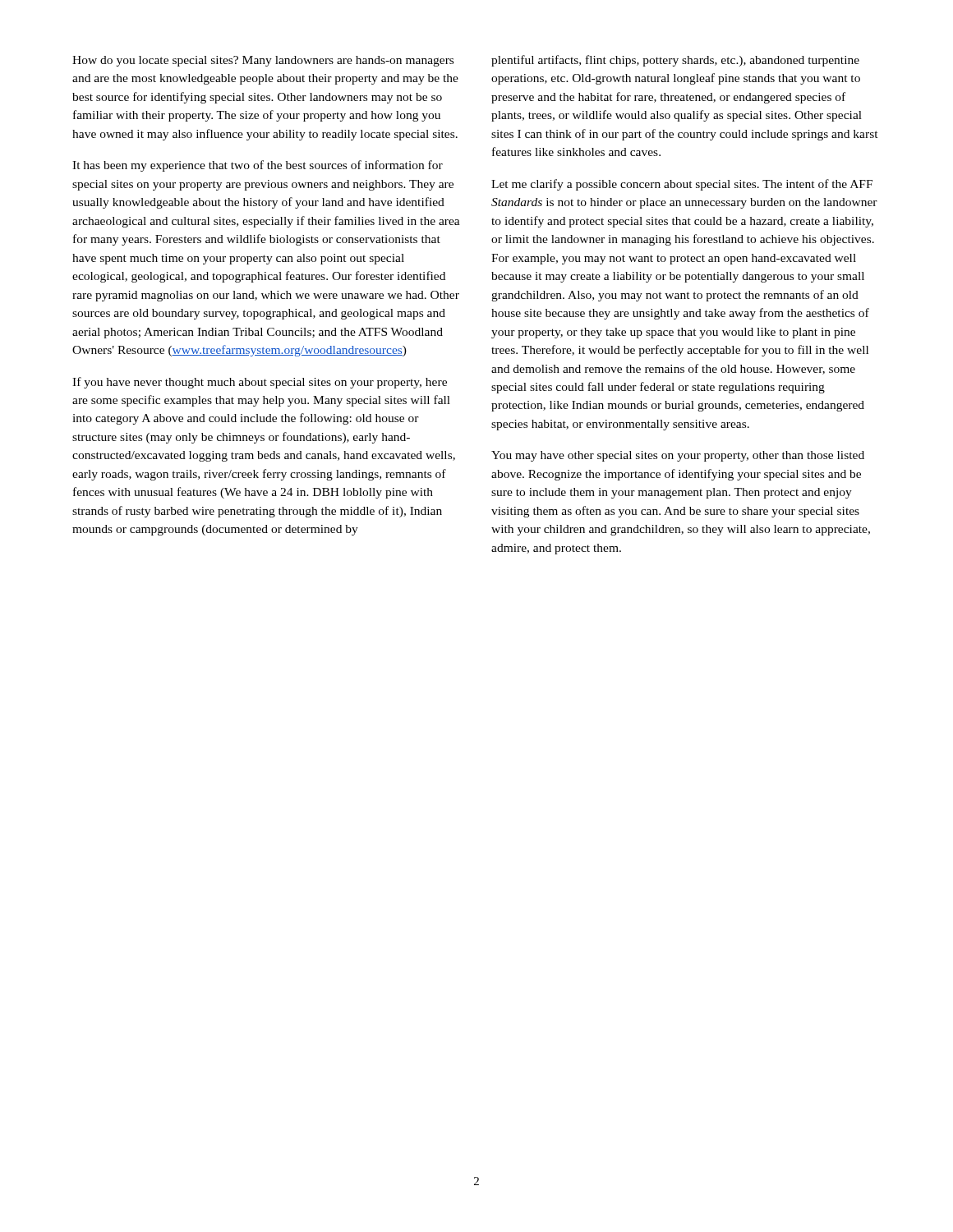Navigate to the text starting "How do you locate special sites? Many"

point(267,97)
